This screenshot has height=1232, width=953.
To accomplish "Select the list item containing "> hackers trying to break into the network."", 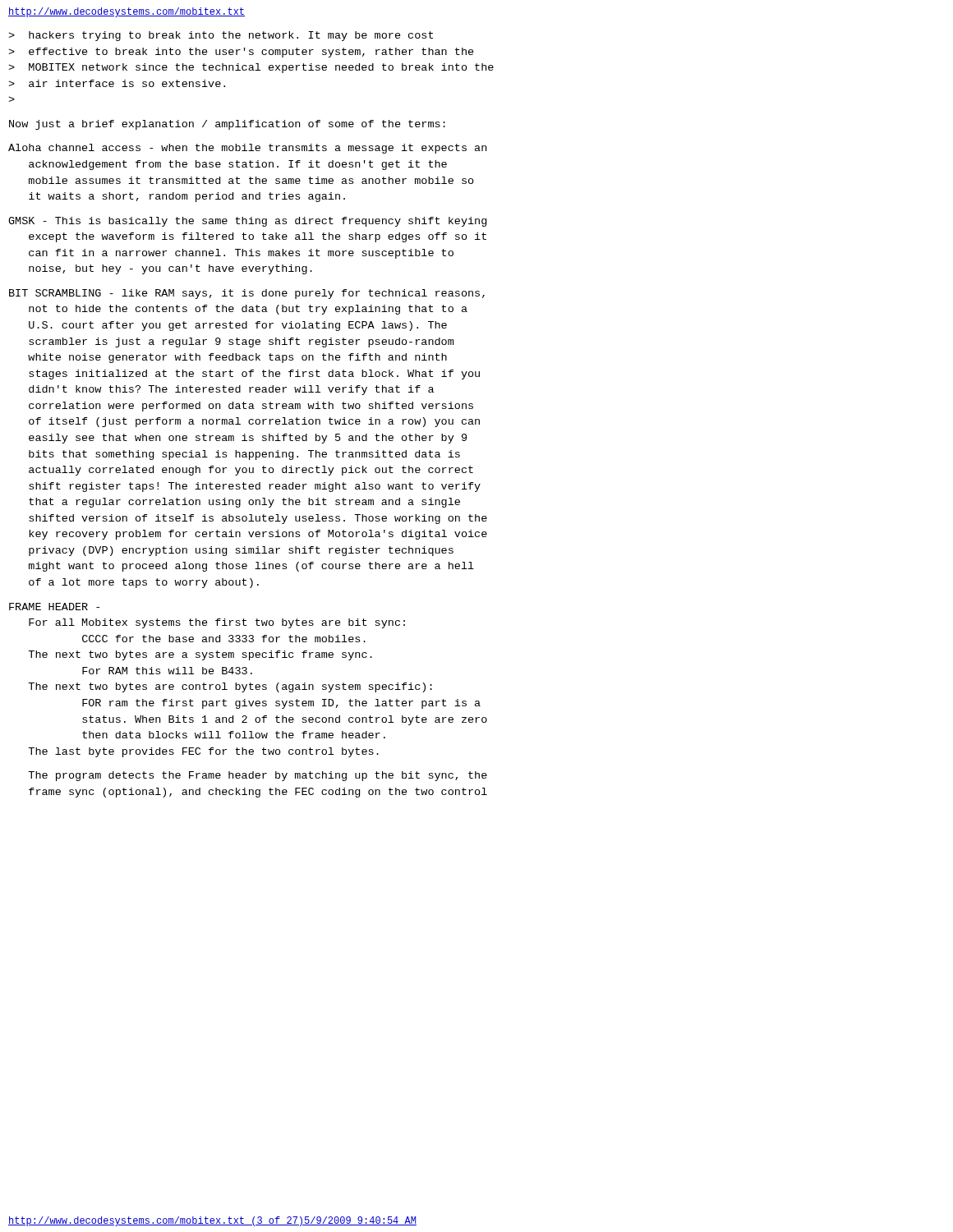I will tap(251, 68).
